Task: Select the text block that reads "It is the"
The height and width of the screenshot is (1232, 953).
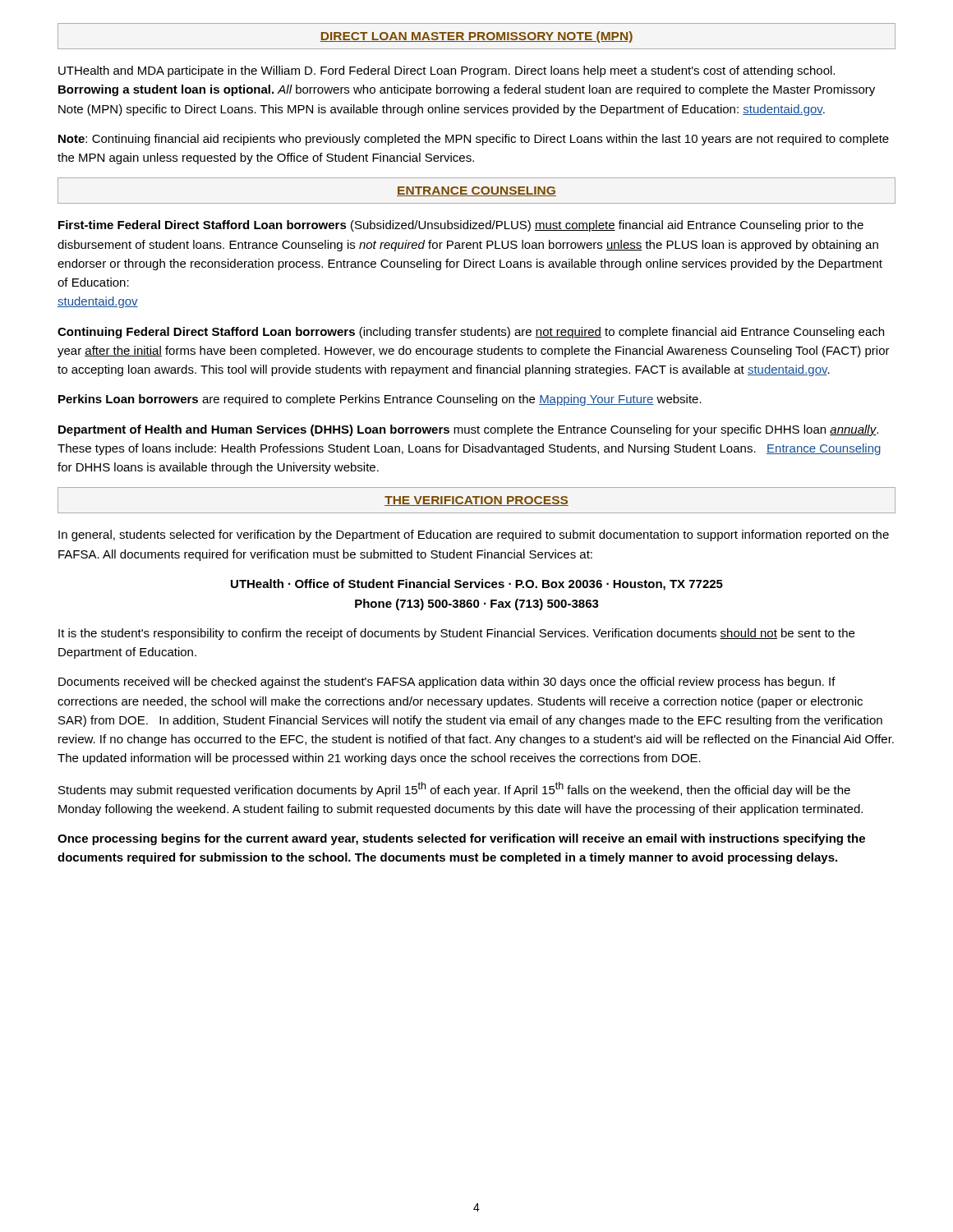Action: tap(456, 642)
